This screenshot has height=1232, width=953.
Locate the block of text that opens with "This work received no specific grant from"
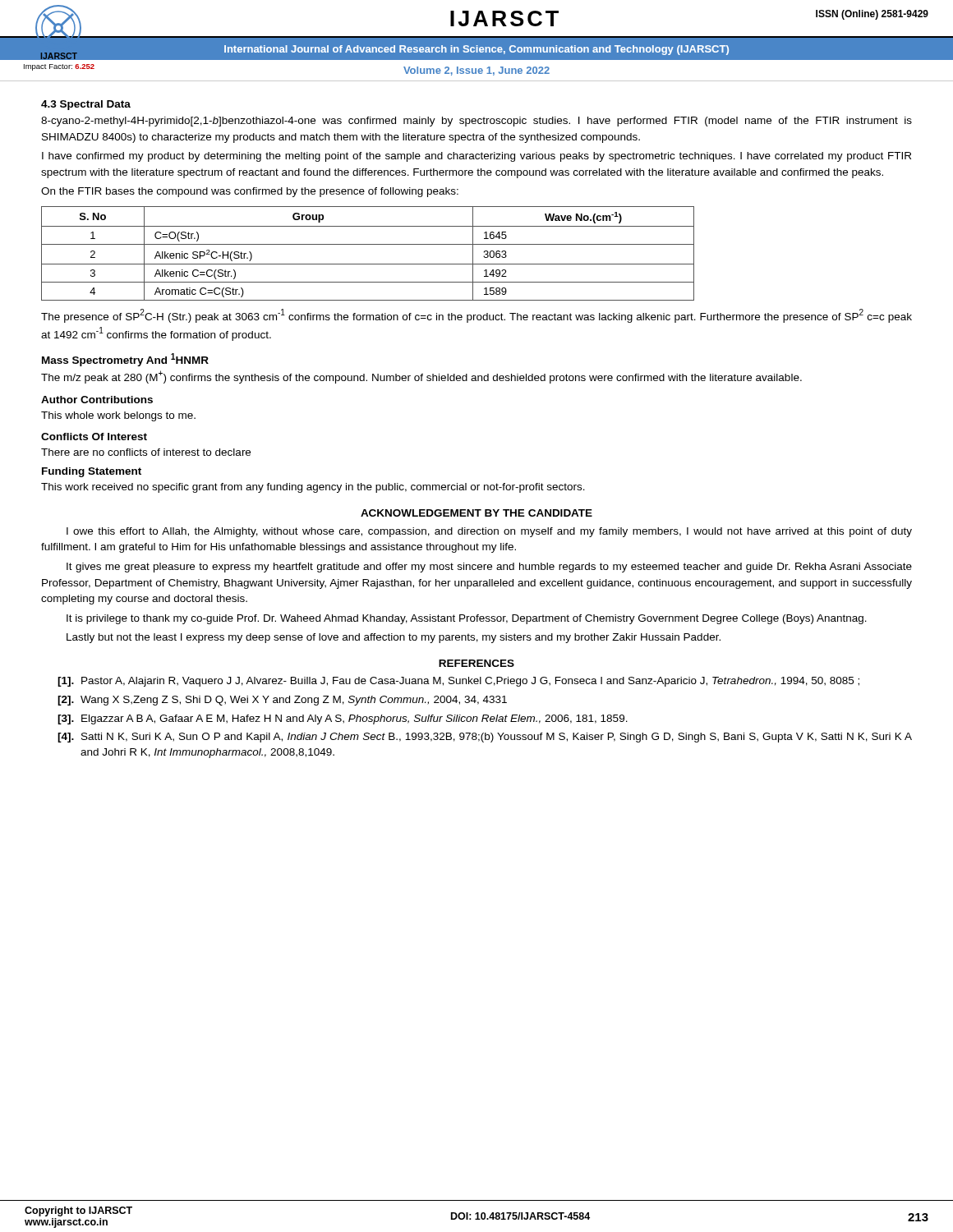(x=313, y=487)
